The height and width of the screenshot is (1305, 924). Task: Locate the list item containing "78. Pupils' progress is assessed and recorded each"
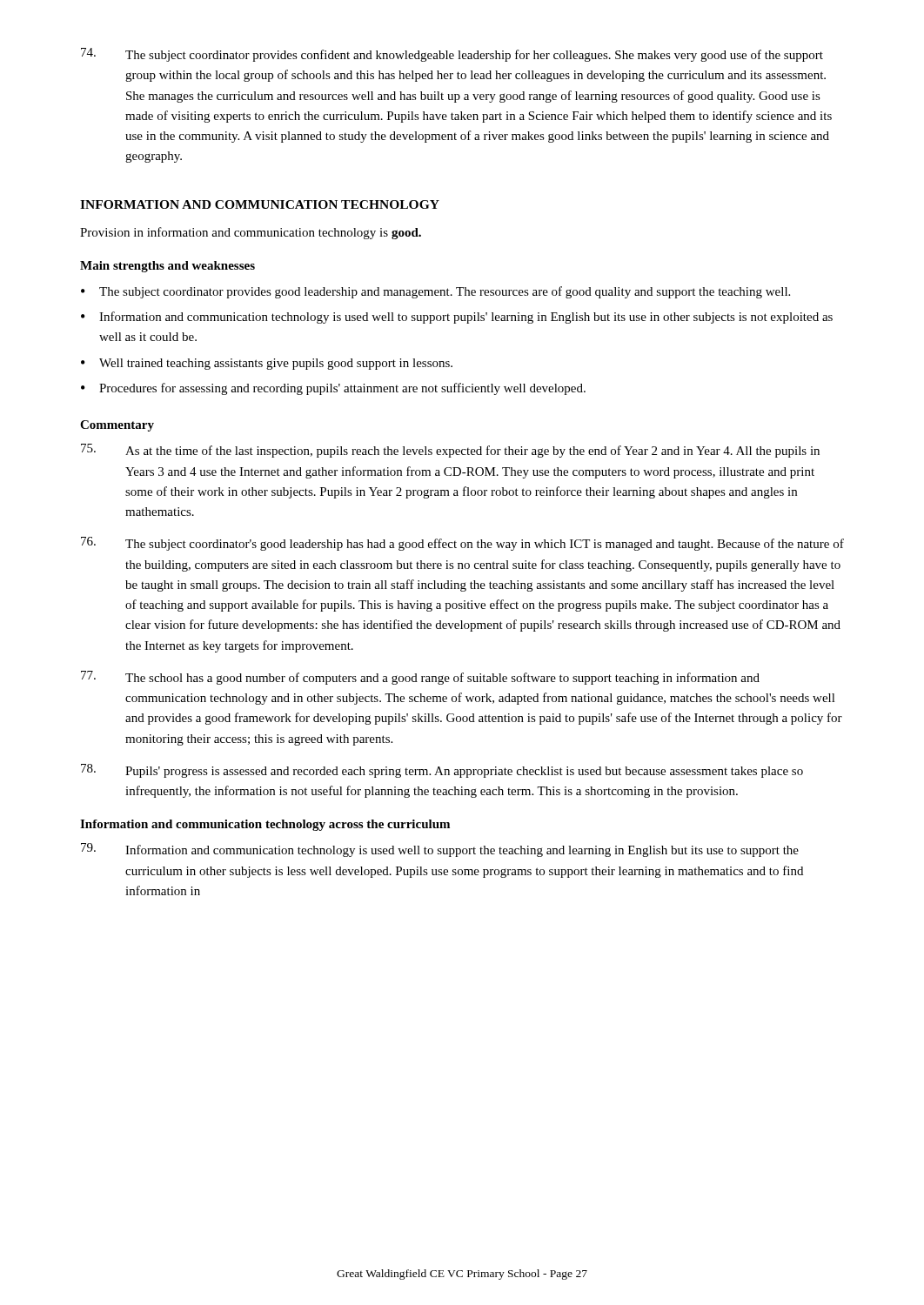(462, 781)
